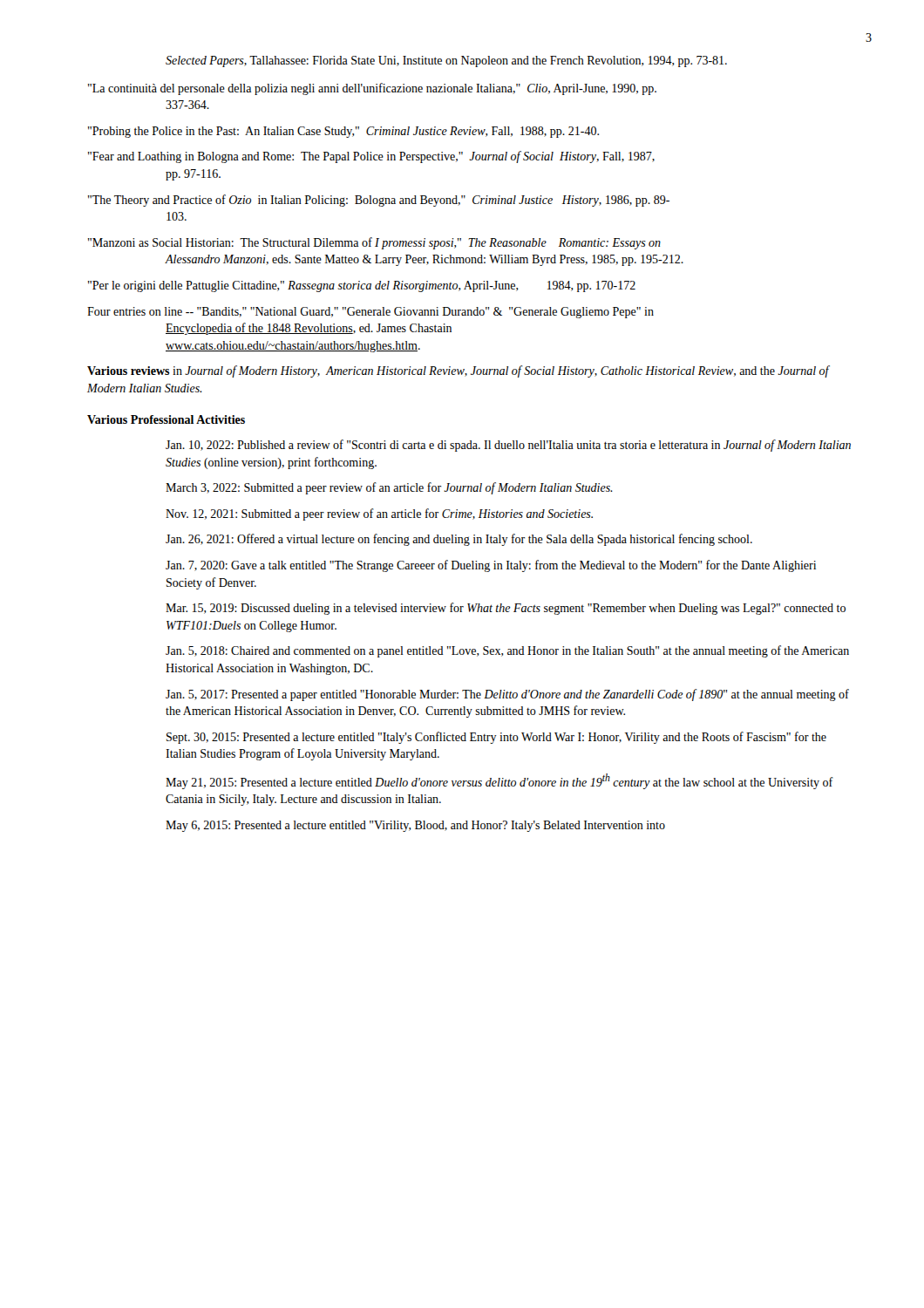Screen dimensions: 1308x924
Task: Select the list item that reads "Four entries on line"
Action: pos(370,313)
